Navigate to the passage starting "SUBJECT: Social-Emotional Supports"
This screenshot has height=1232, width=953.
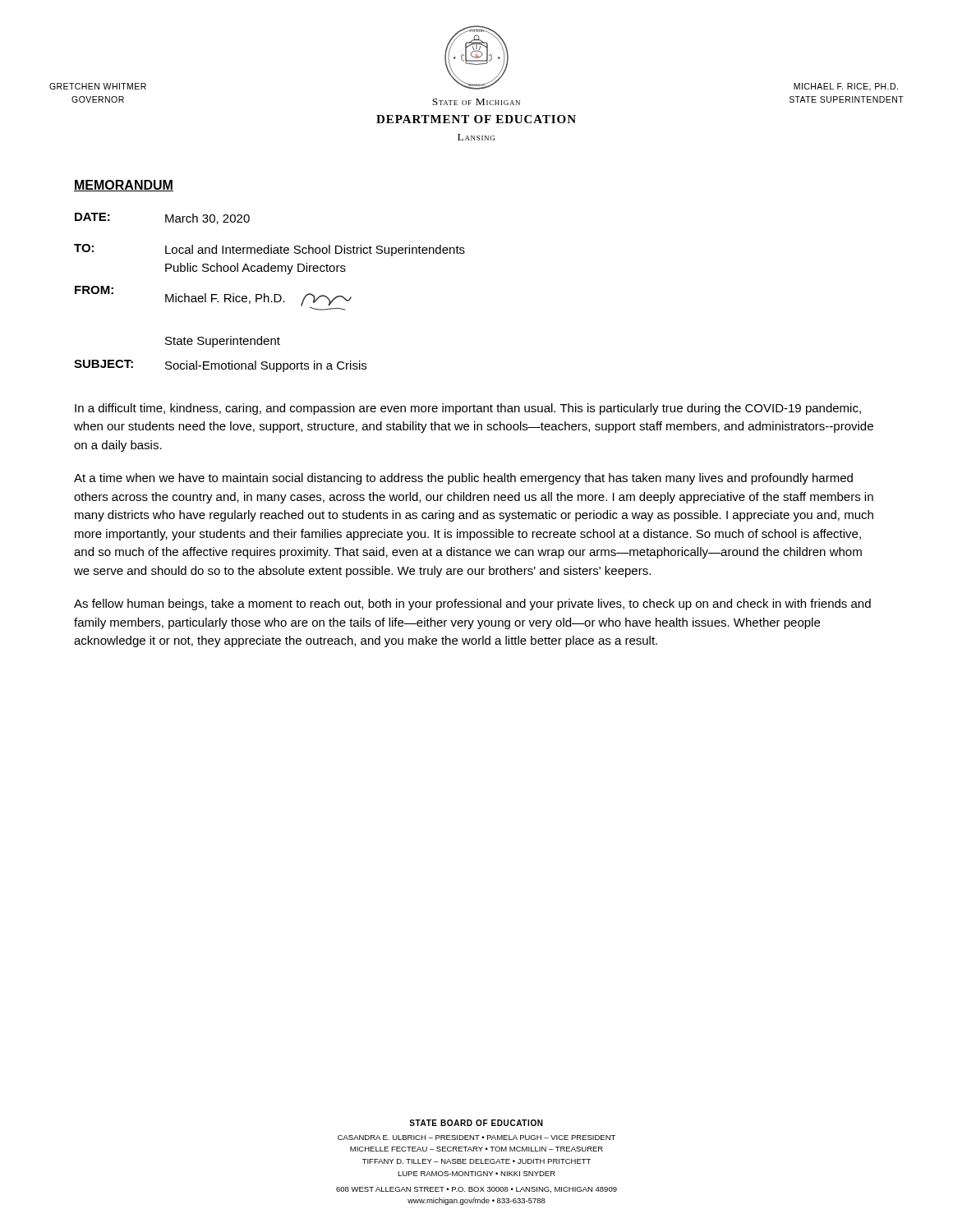(x=220, y=366)
